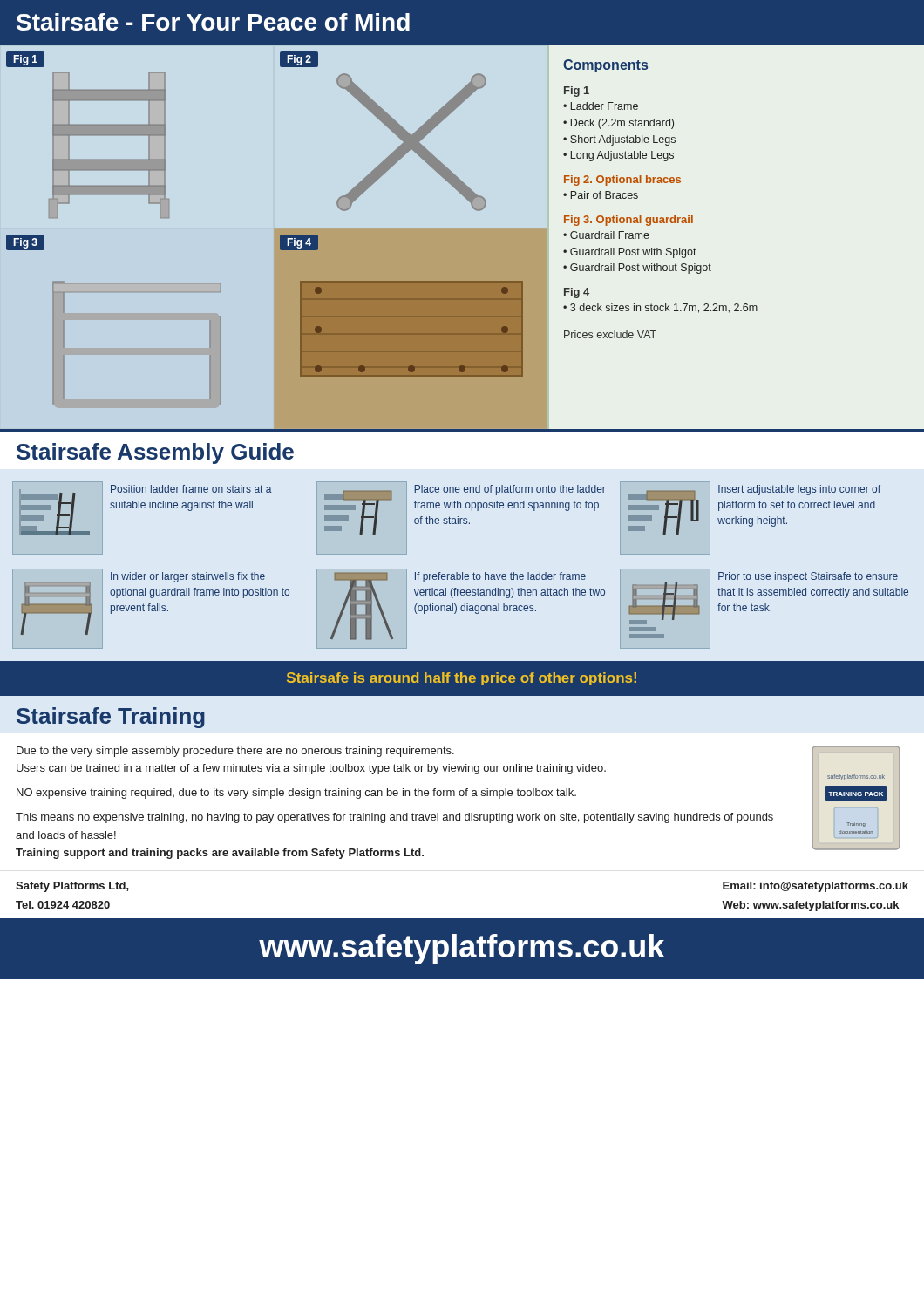Select the list item with the text "• 3 deck sizes in stock"
Viewport: 924px width, 1308px height.
(x=660, y=308)
